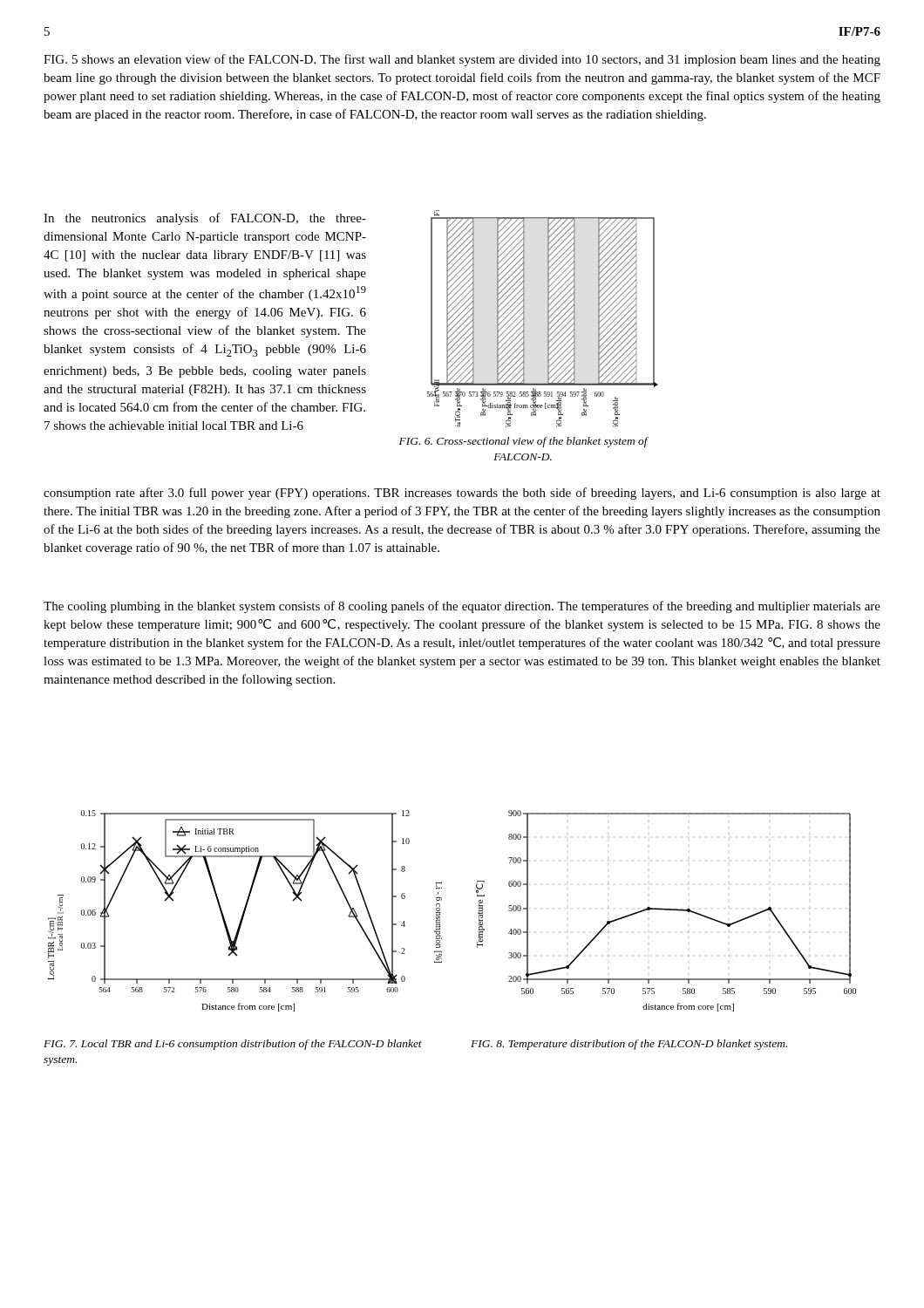Select the caption that reads "FIG. 8. Temperature distribution of the FALCON-D blanket"
This screenshot has width=924, height=1308.
tap(630, 1043)
